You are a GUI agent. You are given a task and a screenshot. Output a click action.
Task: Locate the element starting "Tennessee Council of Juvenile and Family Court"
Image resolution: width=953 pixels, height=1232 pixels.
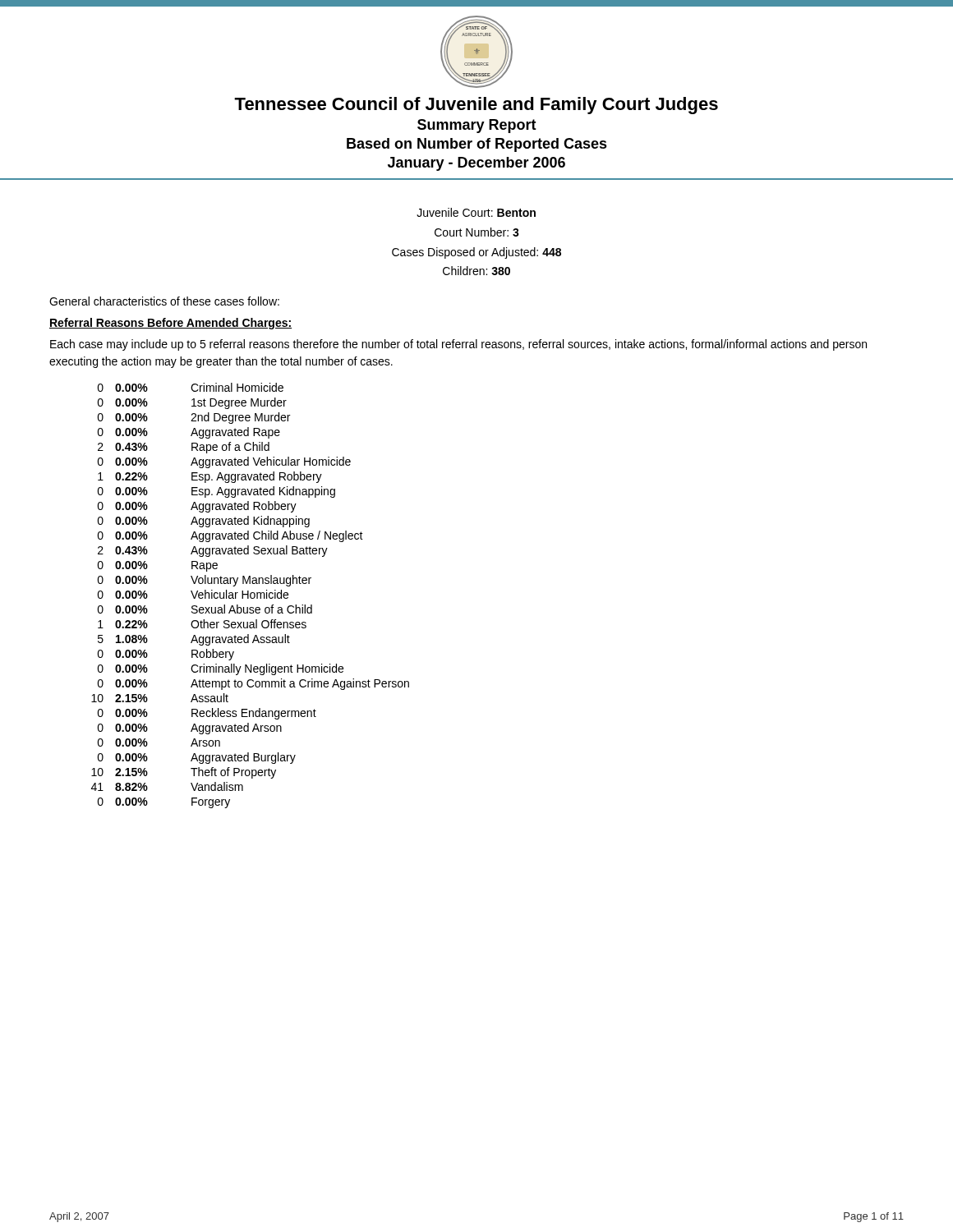click(x=476, y=133)
